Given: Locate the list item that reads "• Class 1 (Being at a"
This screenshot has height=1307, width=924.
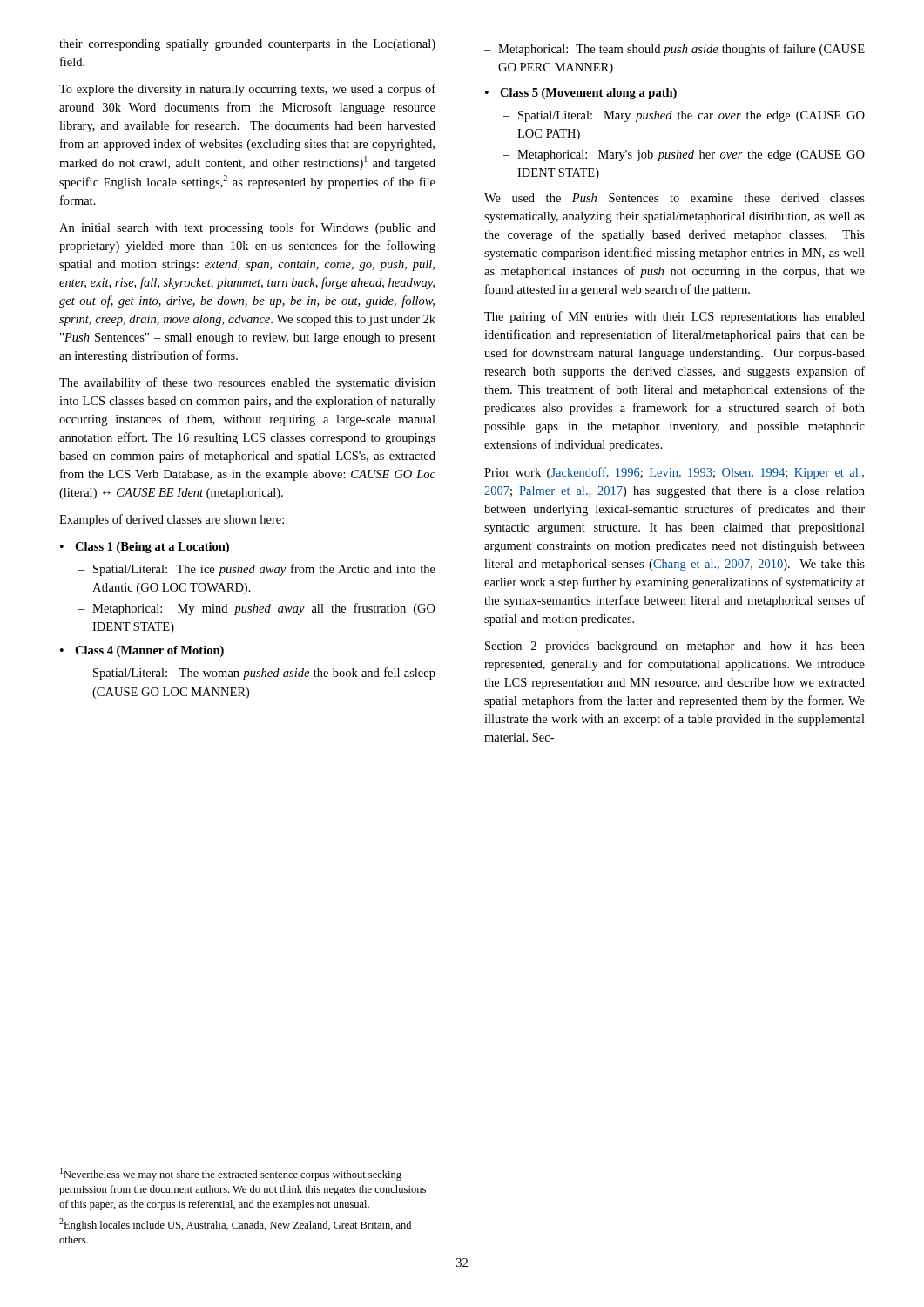Looking at the screenshot, I should [x=247, y=587].
